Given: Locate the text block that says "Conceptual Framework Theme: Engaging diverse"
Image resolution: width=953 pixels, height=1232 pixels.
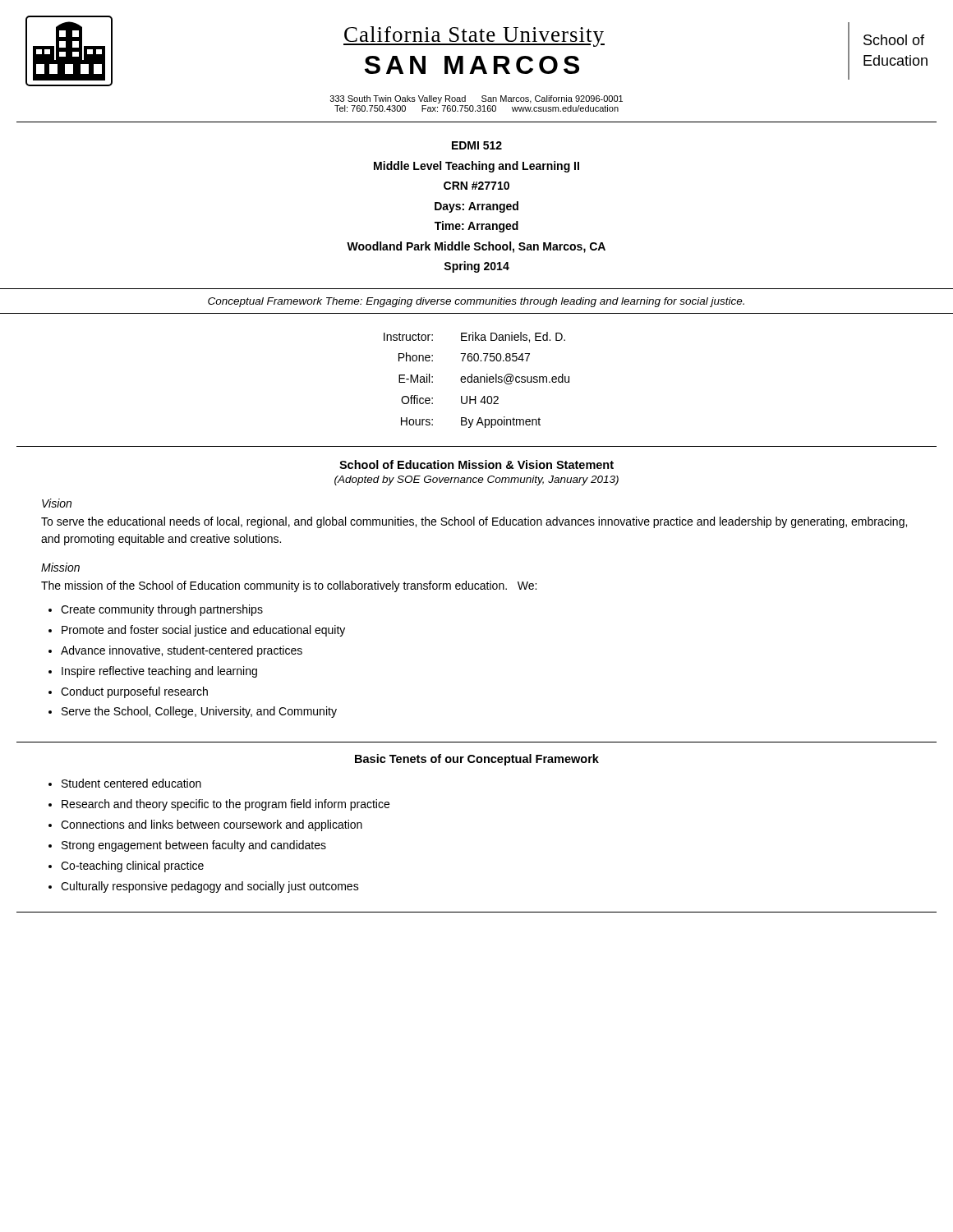Looking at the screenshot, I should click(x=476, y=301).
